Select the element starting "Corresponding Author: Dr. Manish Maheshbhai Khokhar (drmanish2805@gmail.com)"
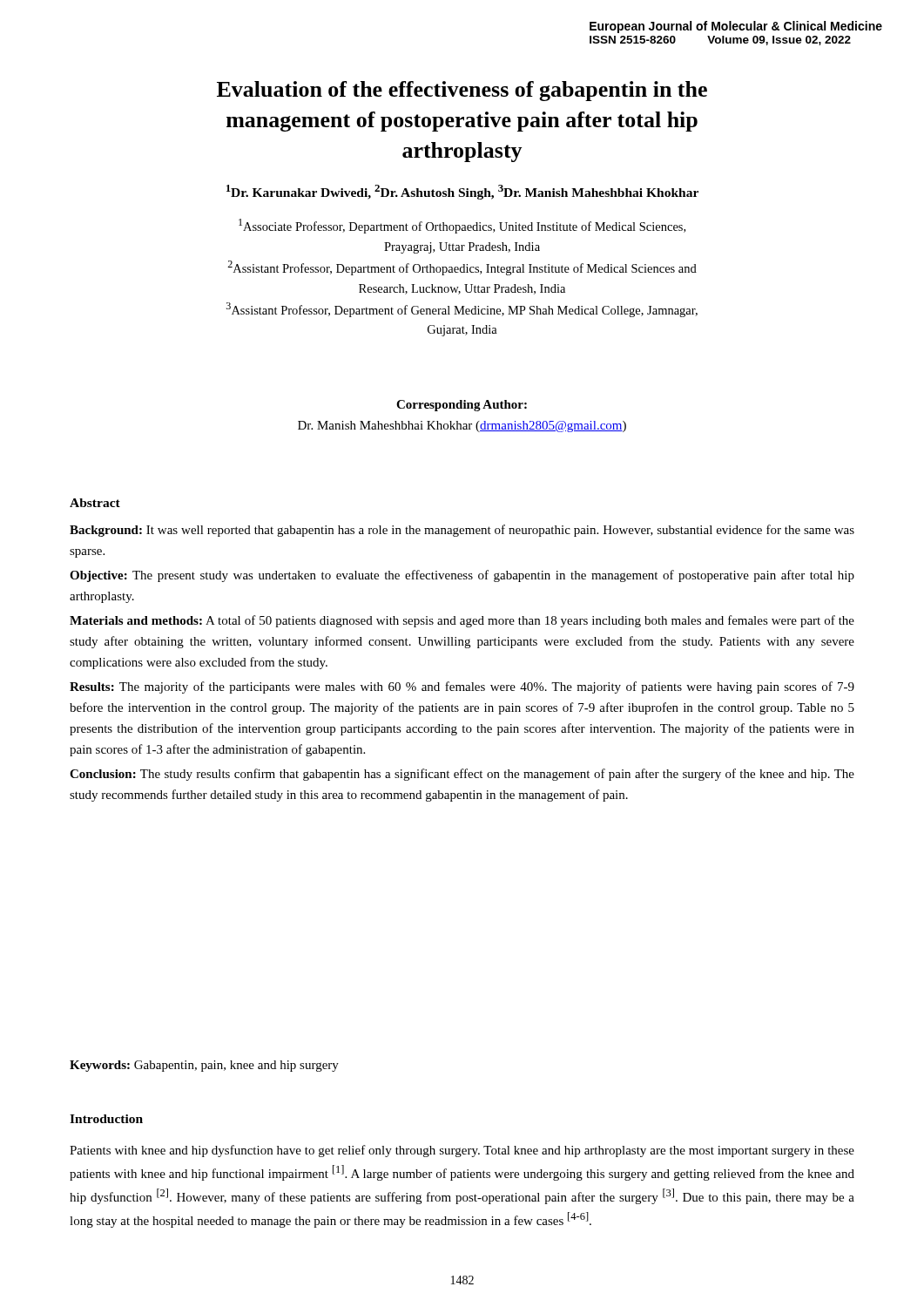Screen dimensions: 1307x924 coord(462,415)
